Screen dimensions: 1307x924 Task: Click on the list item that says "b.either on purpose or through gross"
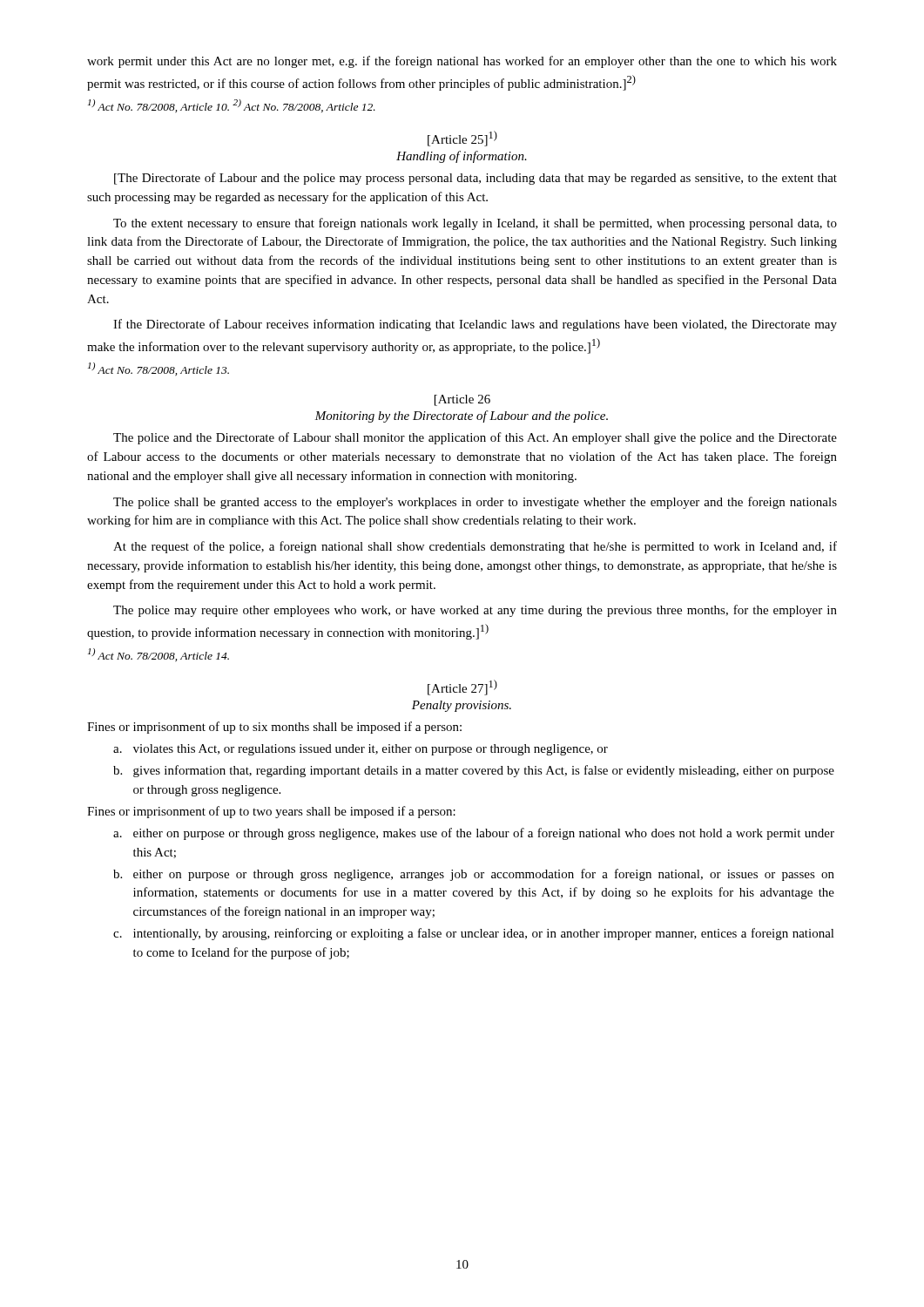click(x=474, y=893)
